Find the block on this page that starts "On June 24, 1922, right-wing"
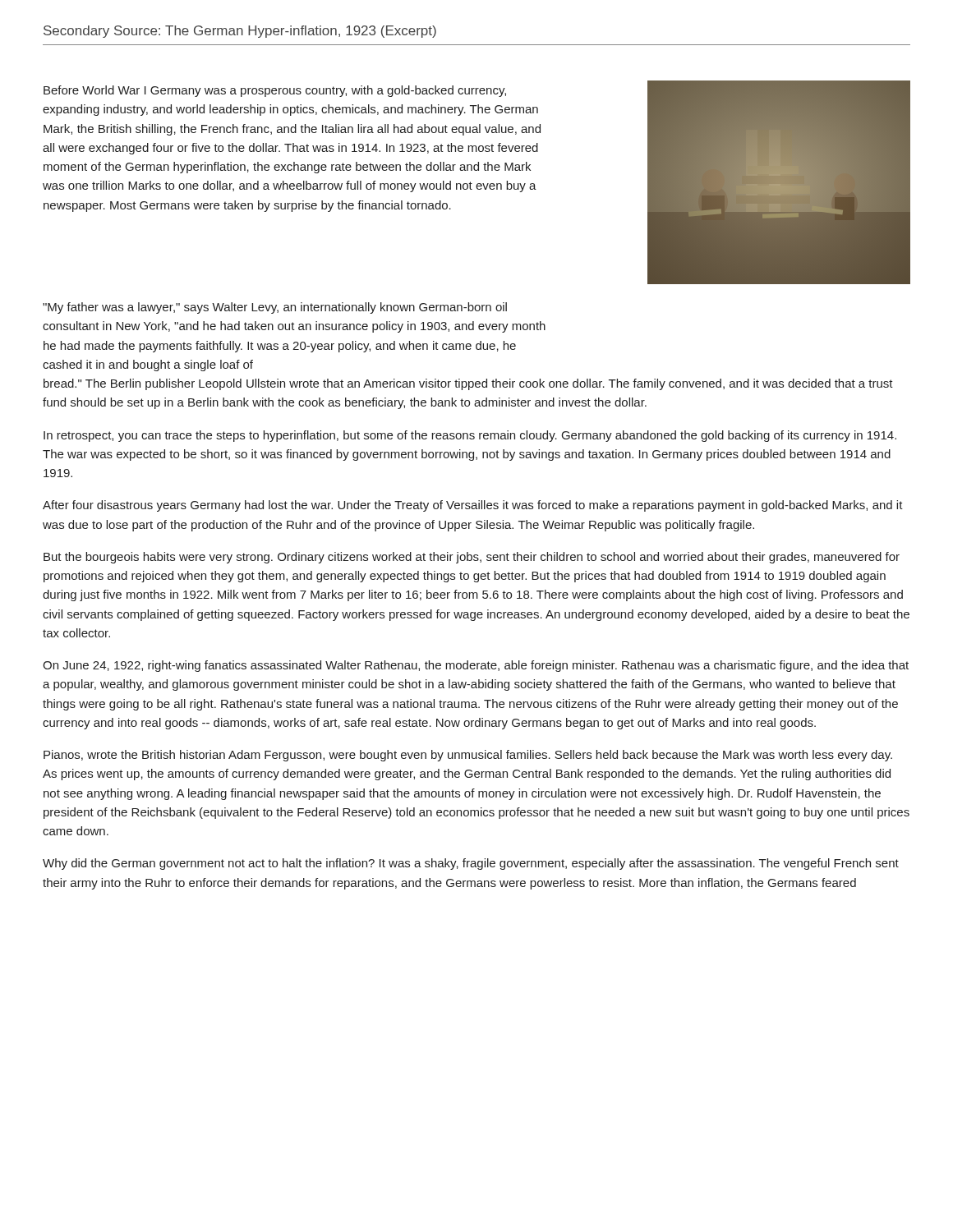953x1232 pixels. coord(476,694)
